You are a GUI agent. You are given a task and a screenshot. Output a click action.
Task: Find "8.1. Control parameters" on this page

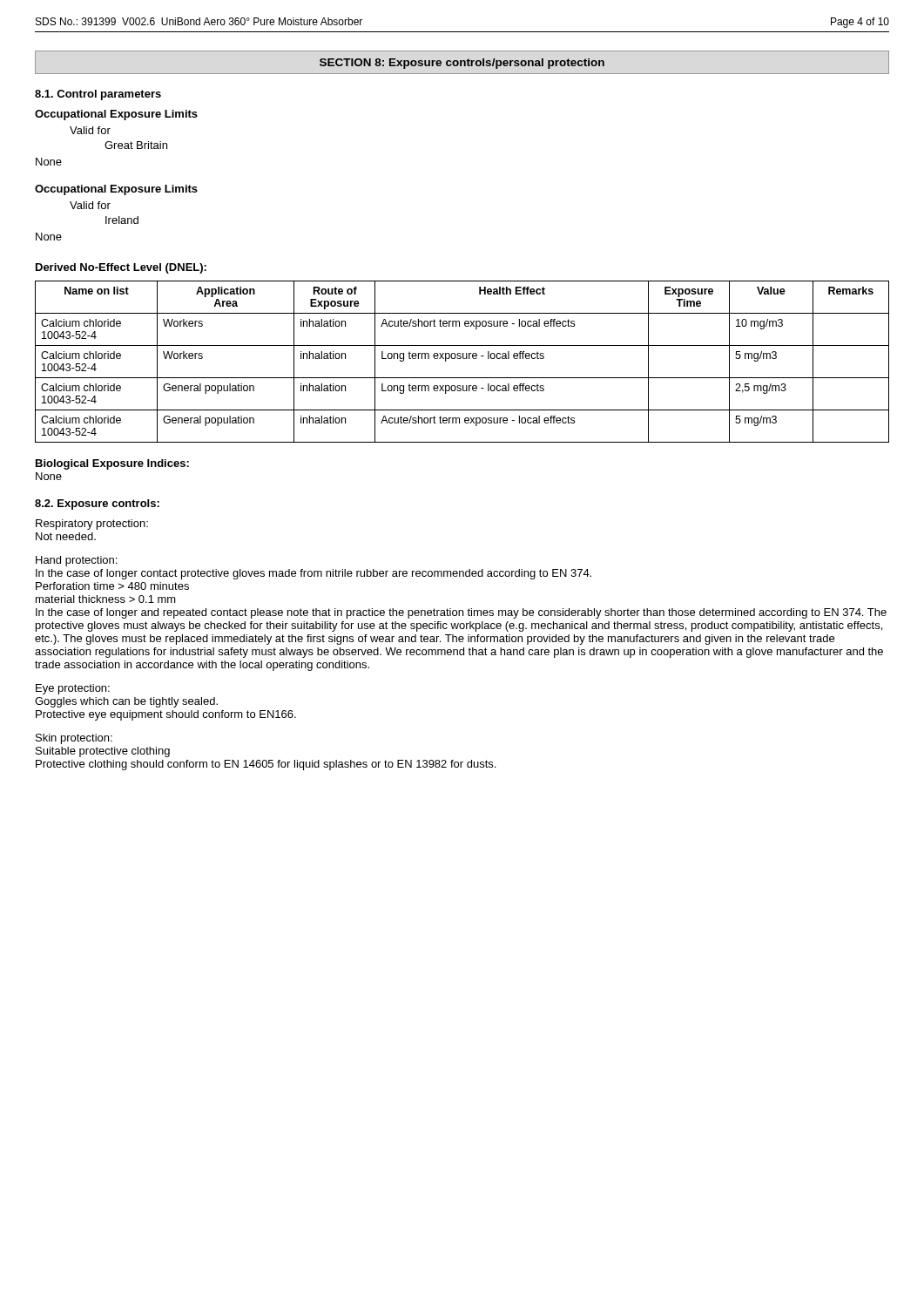click(98, 94)
